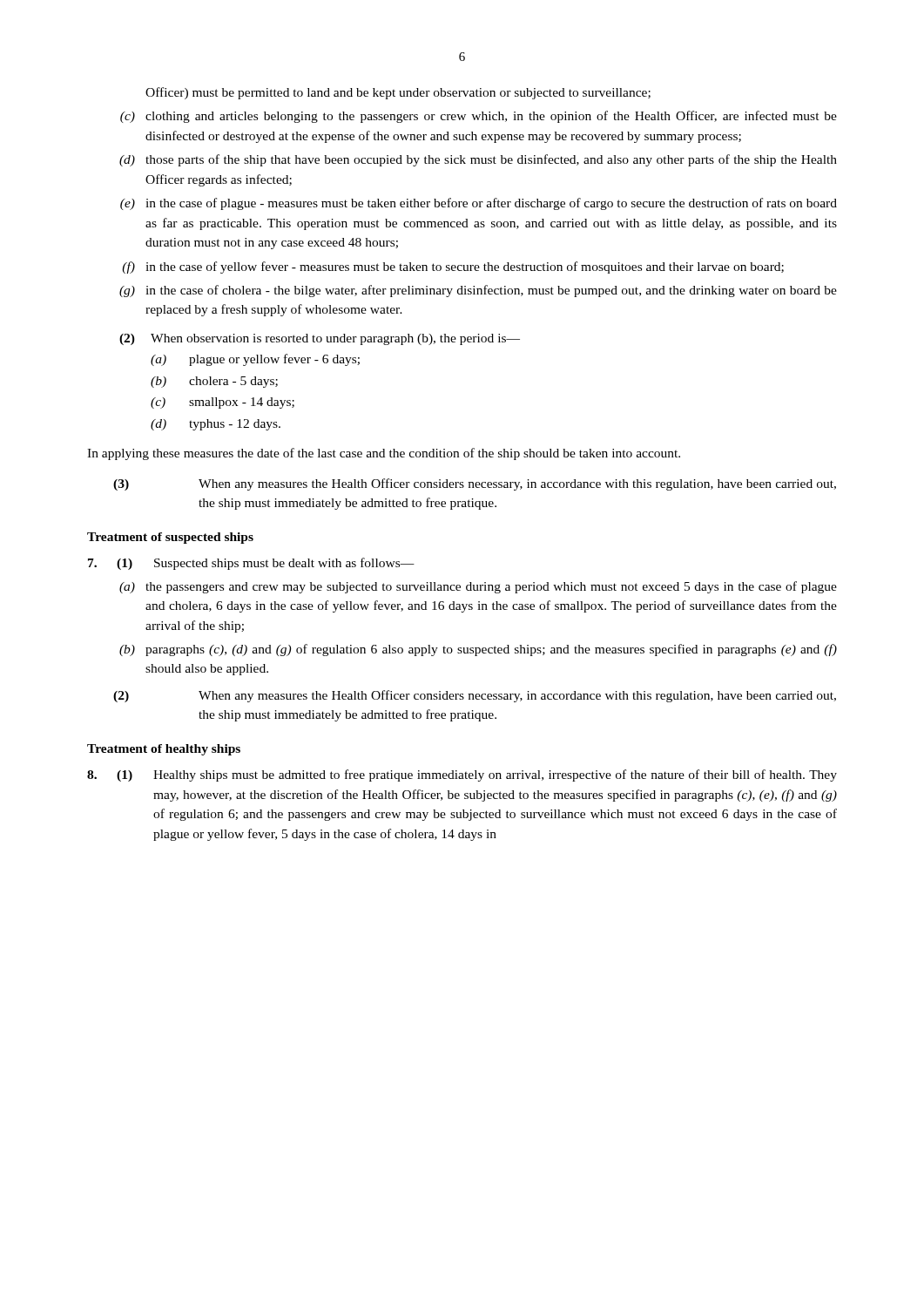The image size is (924, 1307).
Task: Click the passage that begins "(a) the passengers and crew may"
Action: 462,606
